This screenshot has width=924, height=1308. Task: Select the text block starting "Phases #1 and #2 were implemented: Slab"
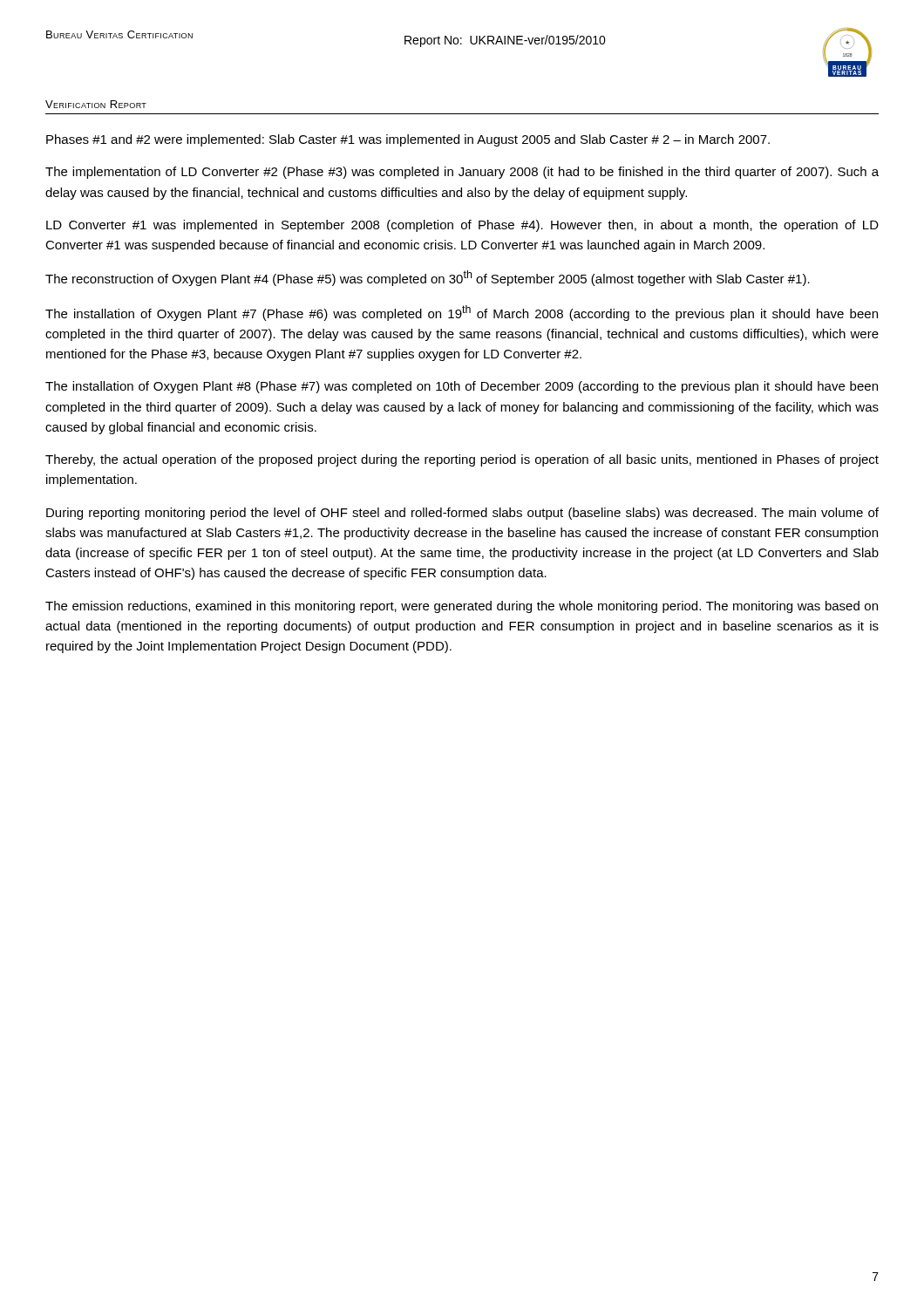tap(408, 139)
